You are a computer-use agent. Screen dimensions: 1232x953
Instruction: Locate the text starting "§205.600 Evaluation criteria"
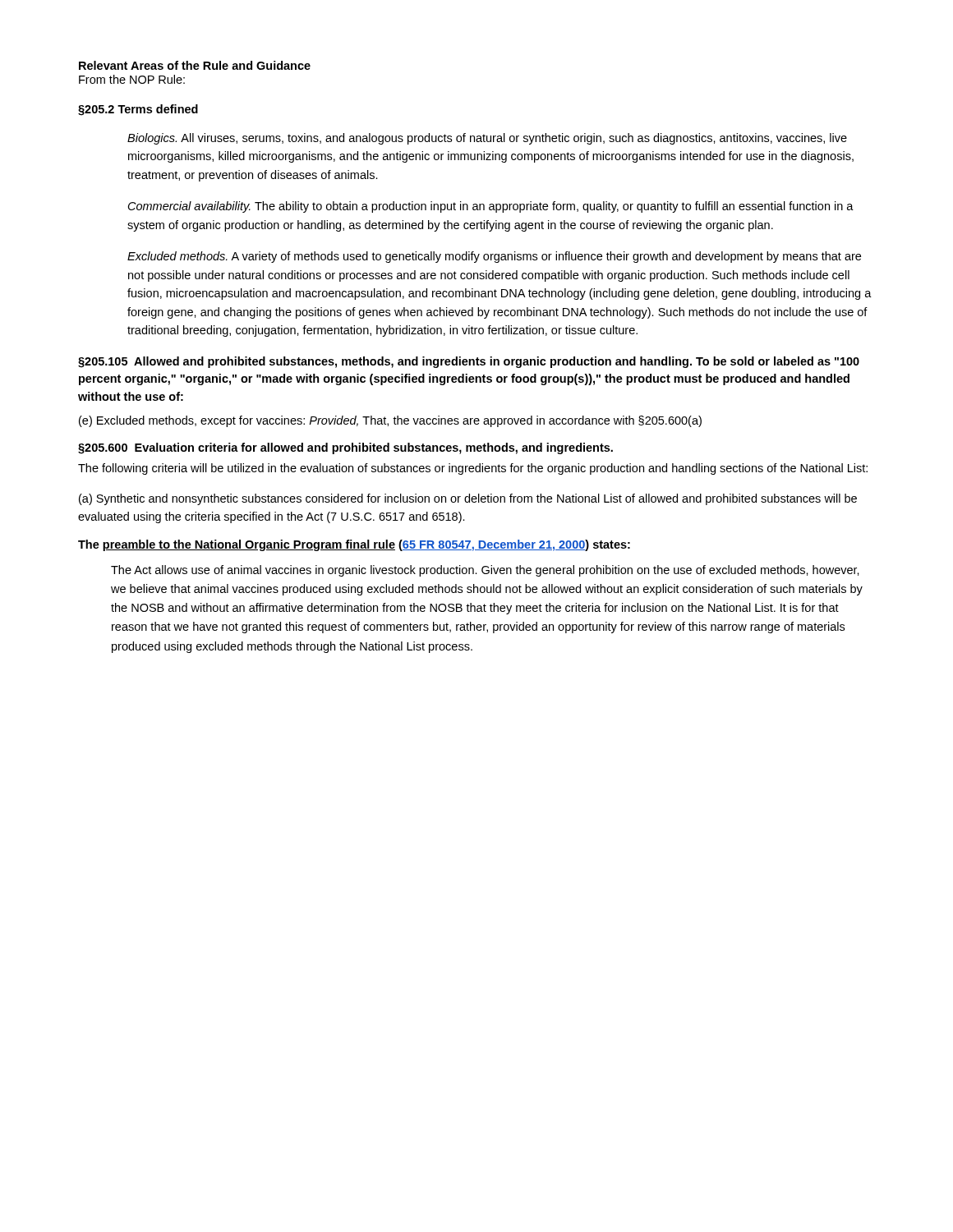(x=346, y=448)
